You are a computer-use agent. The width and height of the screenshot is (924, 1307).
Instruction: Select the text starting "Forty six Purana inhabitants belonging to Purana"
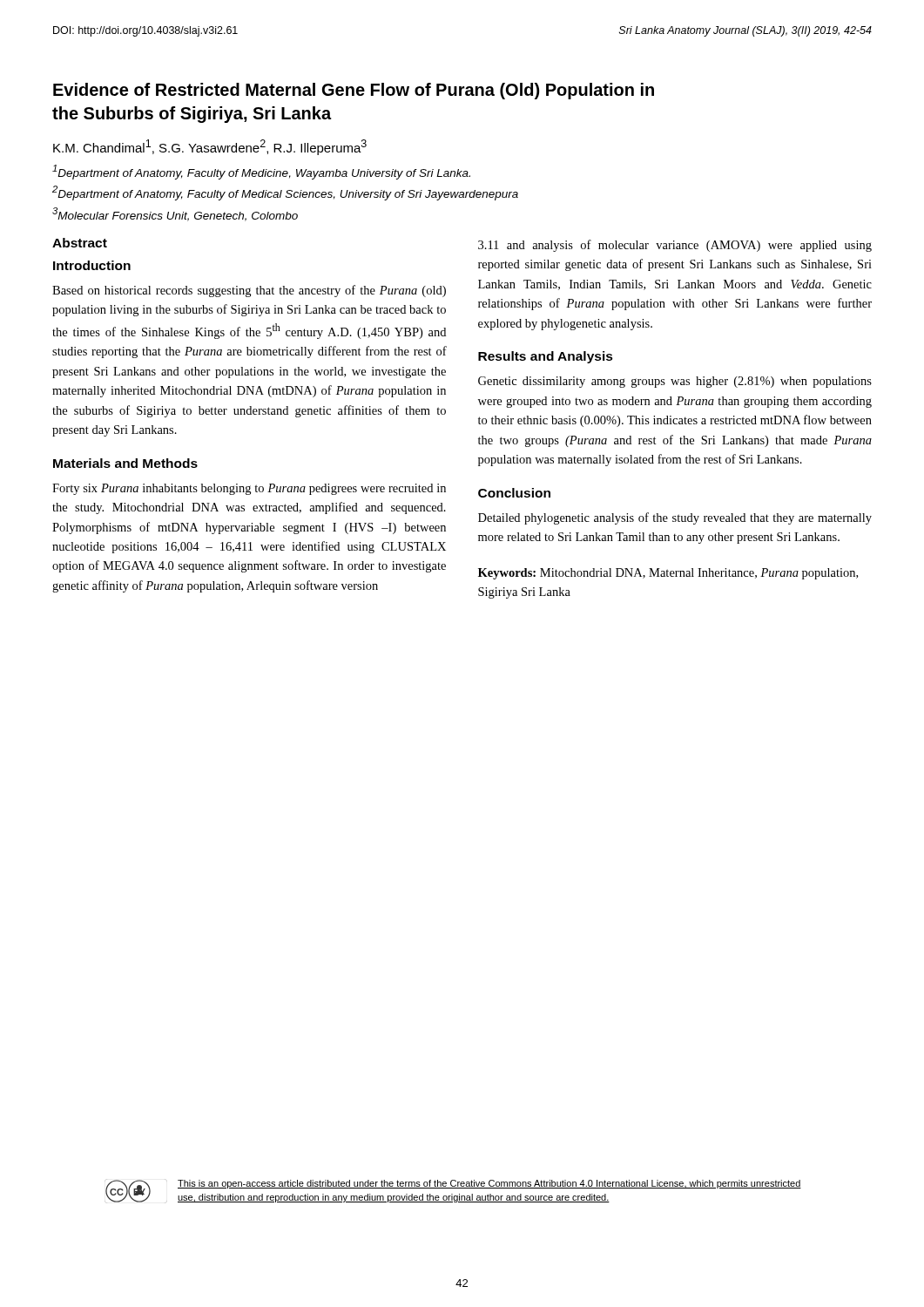click(x=249, y=537)
